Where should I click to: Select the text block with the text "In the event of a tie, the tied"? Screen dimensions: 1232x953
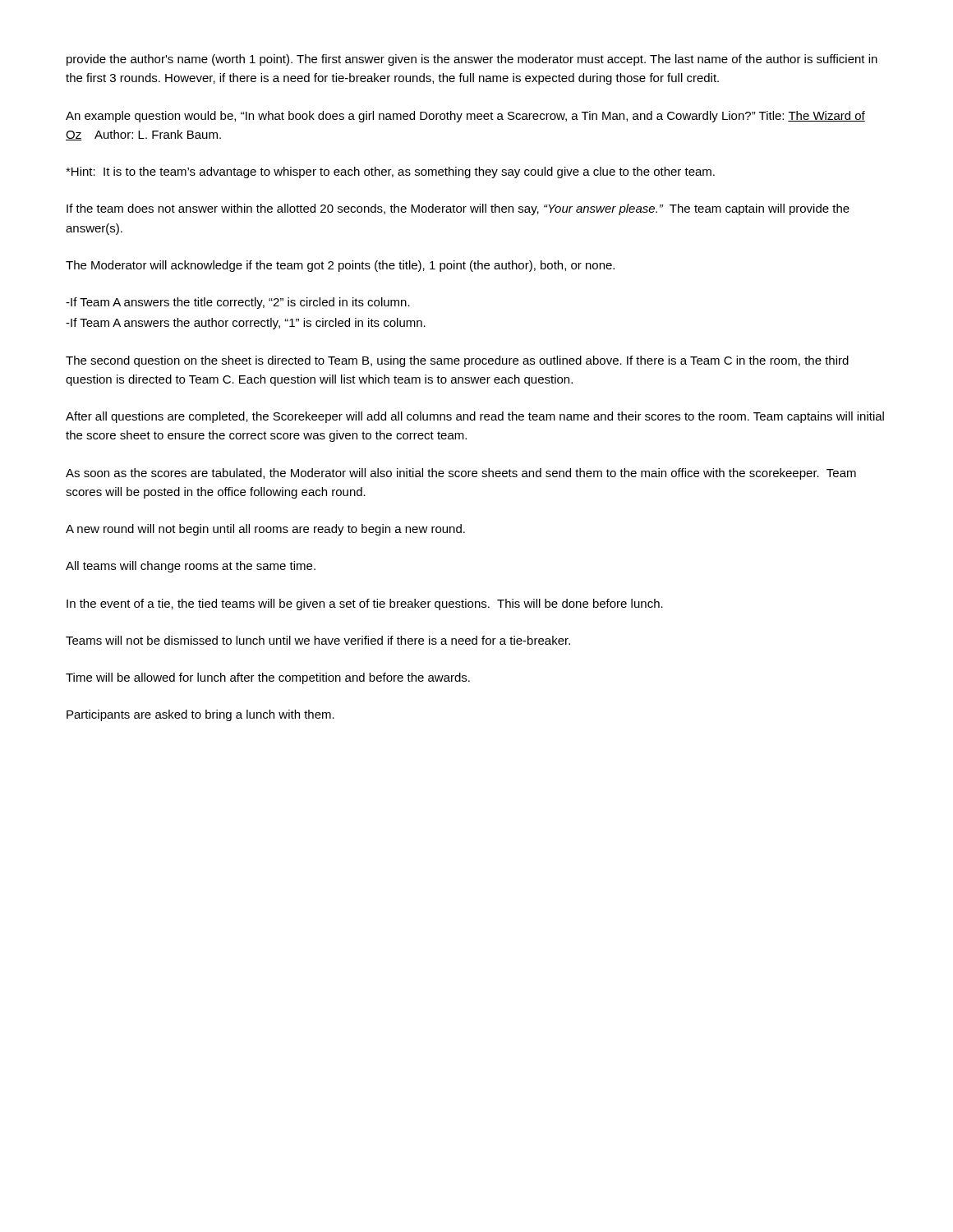click(x=365, y=603)
